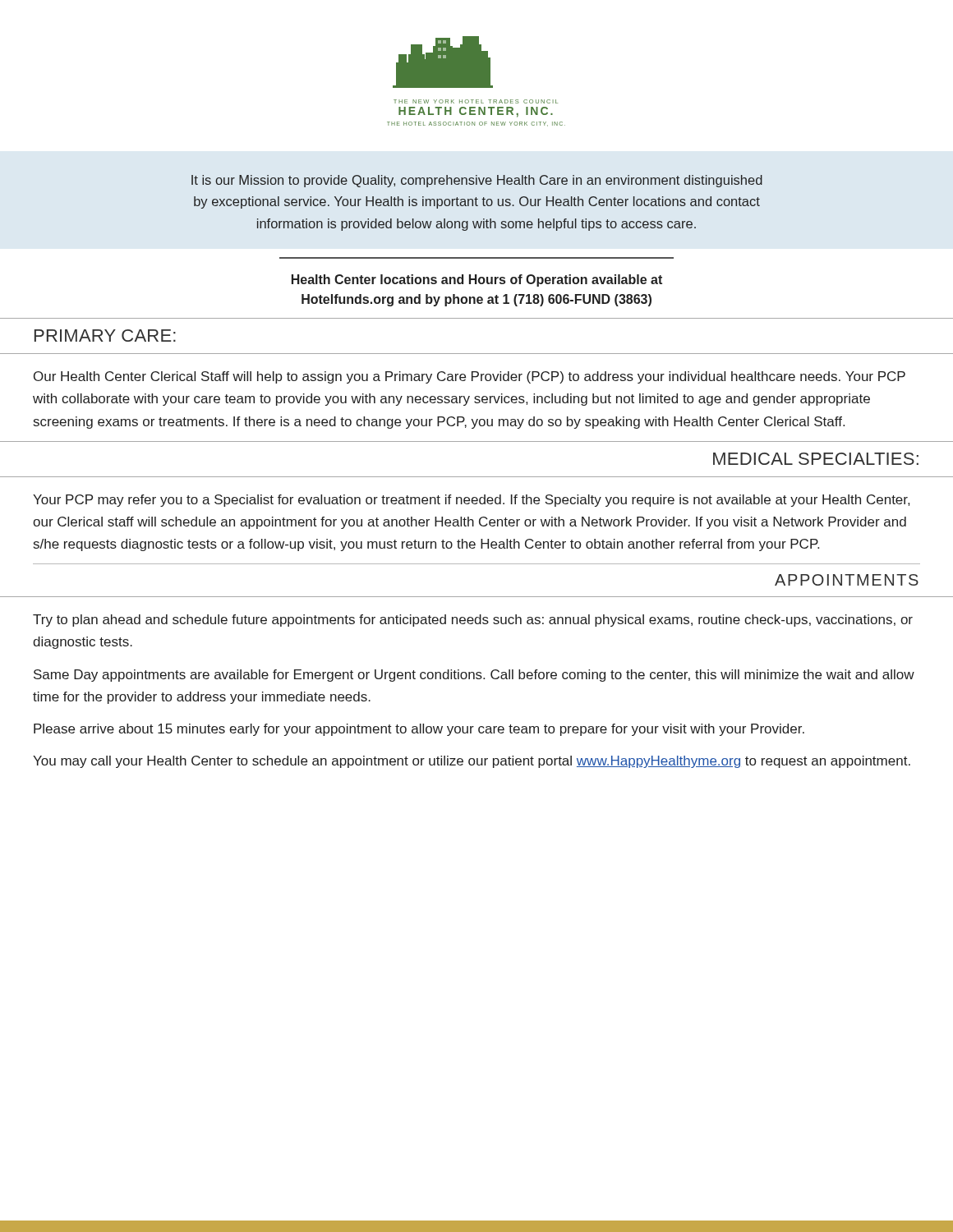Locate the logo

[x=476, y=76]
